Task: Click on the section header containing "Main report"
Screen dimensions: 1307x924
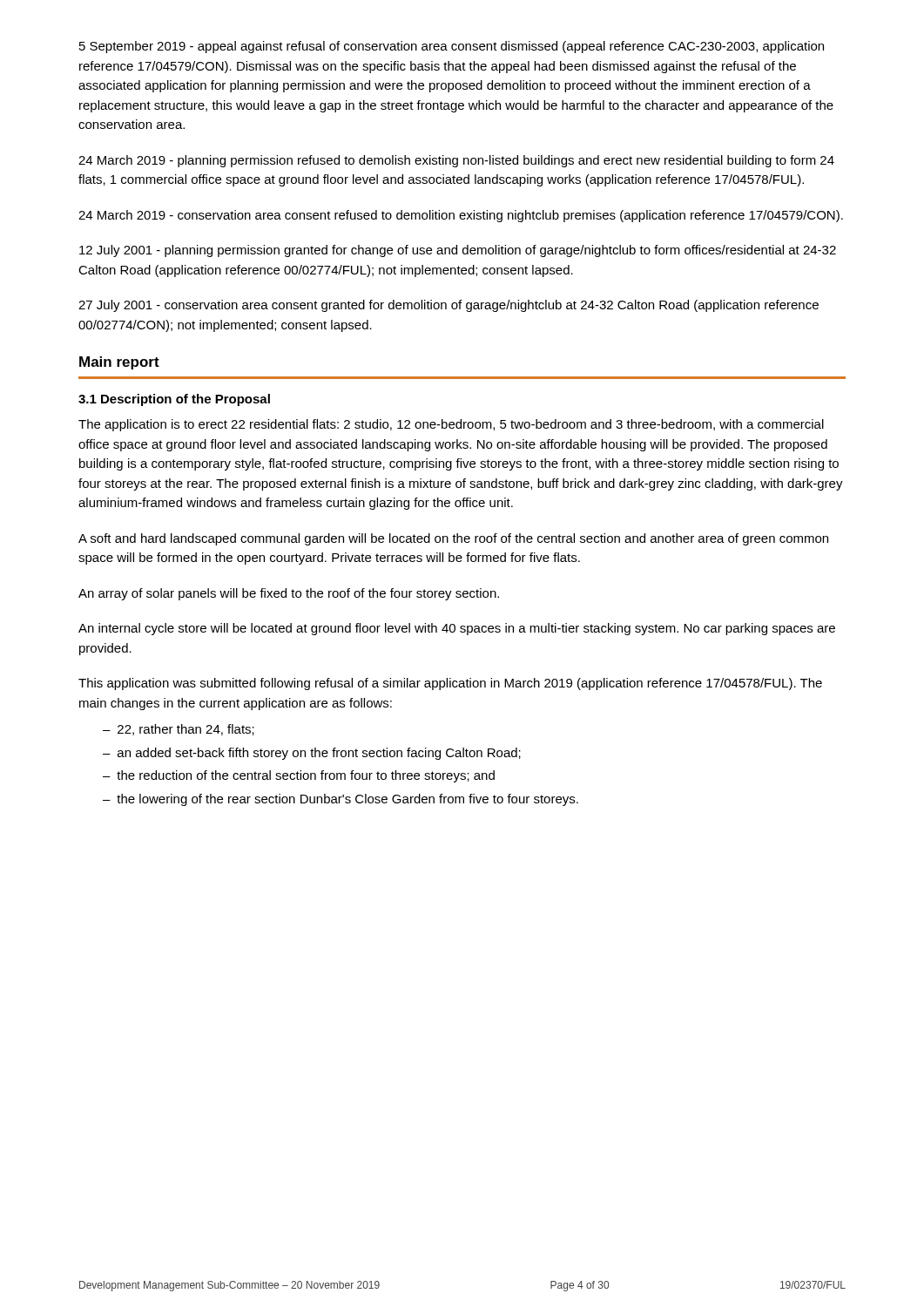Action: coord(462,366)
